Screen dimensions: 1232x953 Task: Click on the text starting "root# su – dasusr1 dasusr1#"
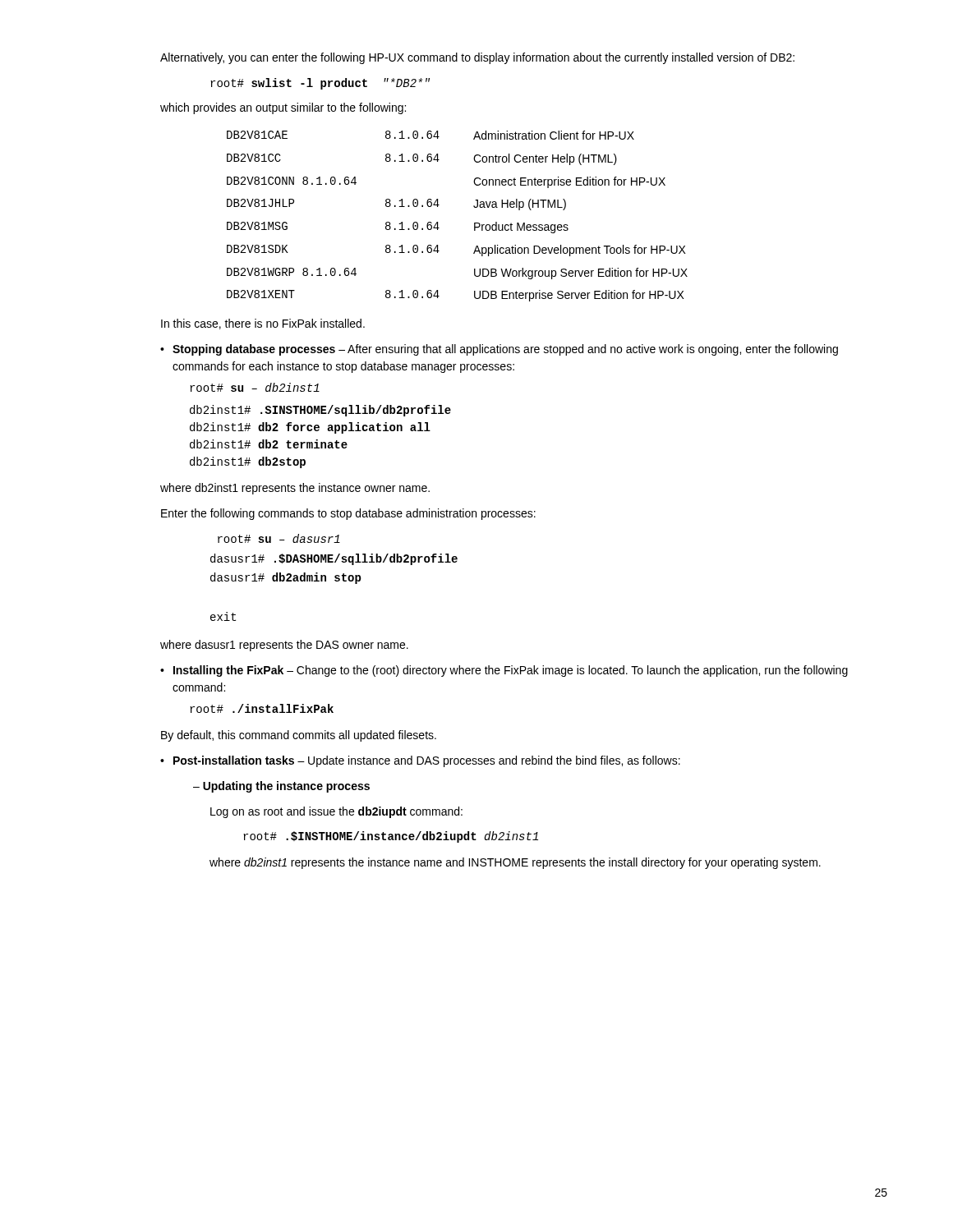point(334,579)
